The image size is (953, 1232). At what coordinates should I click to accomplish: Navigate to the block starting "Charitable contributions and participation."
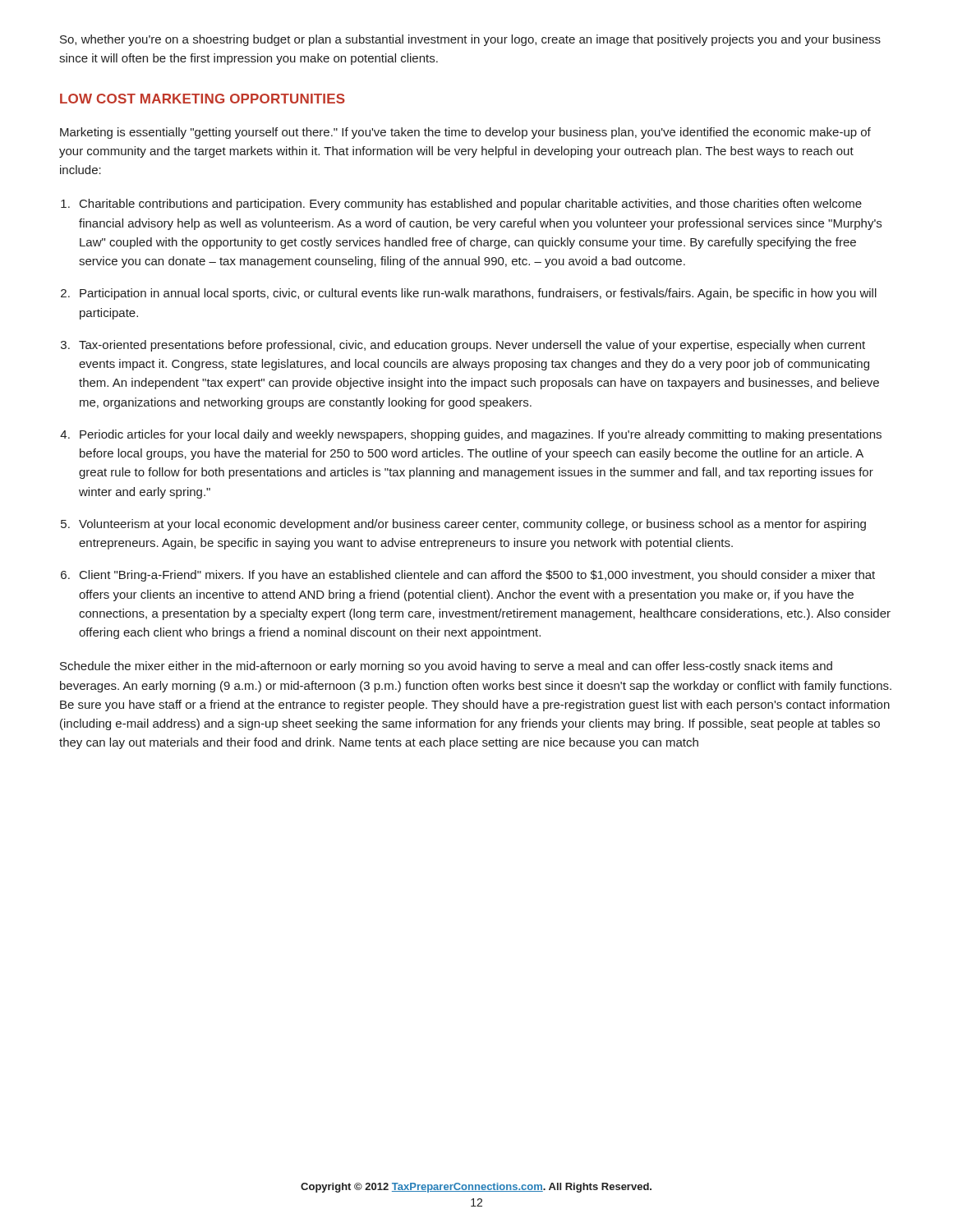[x=481, y=232]
